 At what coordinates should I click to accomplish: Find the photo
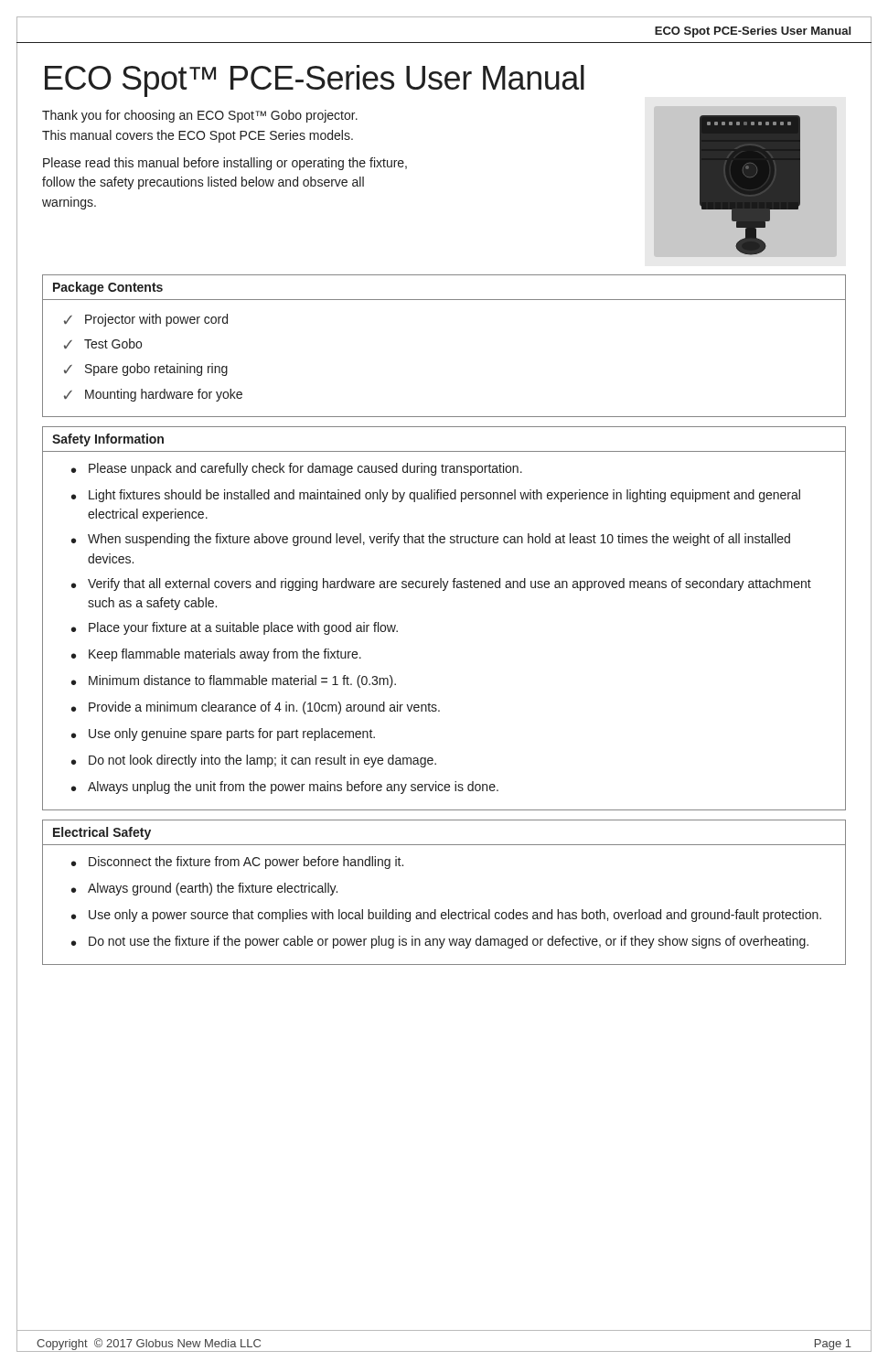(x=745, y=182)
